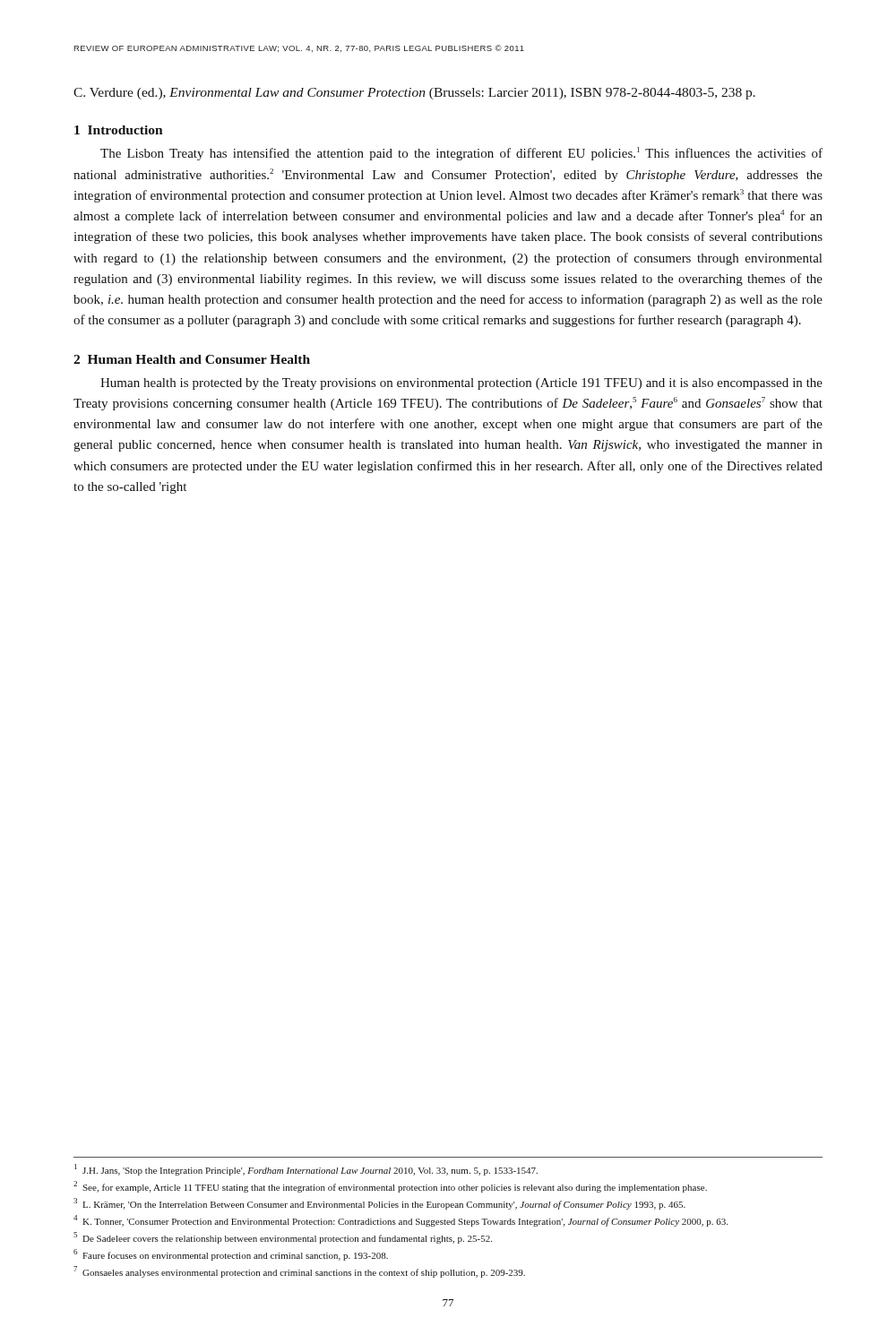This screenshot has width=896, height=1344.
Task: Find the footnote that says "5 De Sadeleer covers the relationship between"
Action: pos(283,1238)
